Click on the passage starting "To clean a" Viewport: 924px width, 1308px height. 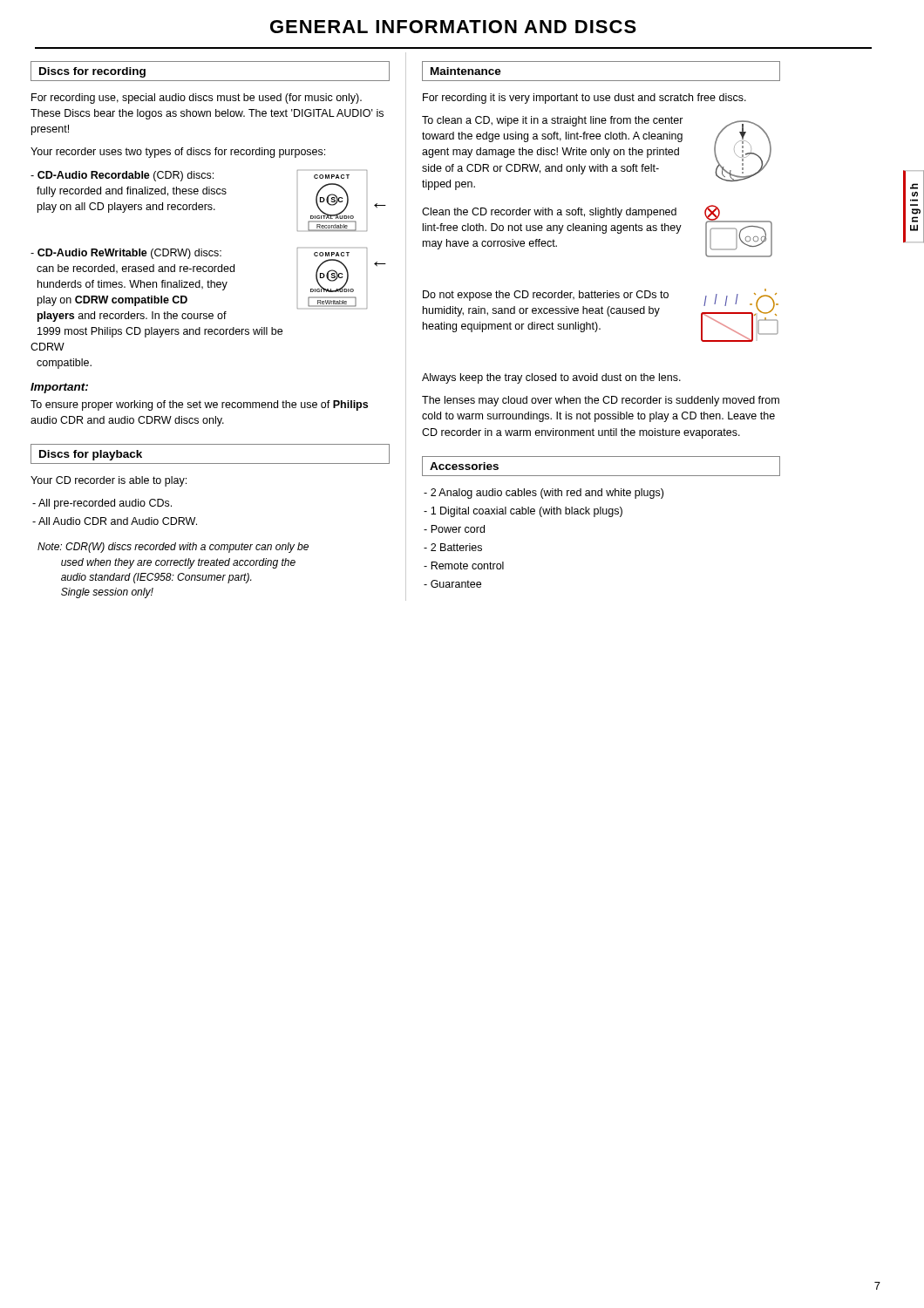coord(552,152)
